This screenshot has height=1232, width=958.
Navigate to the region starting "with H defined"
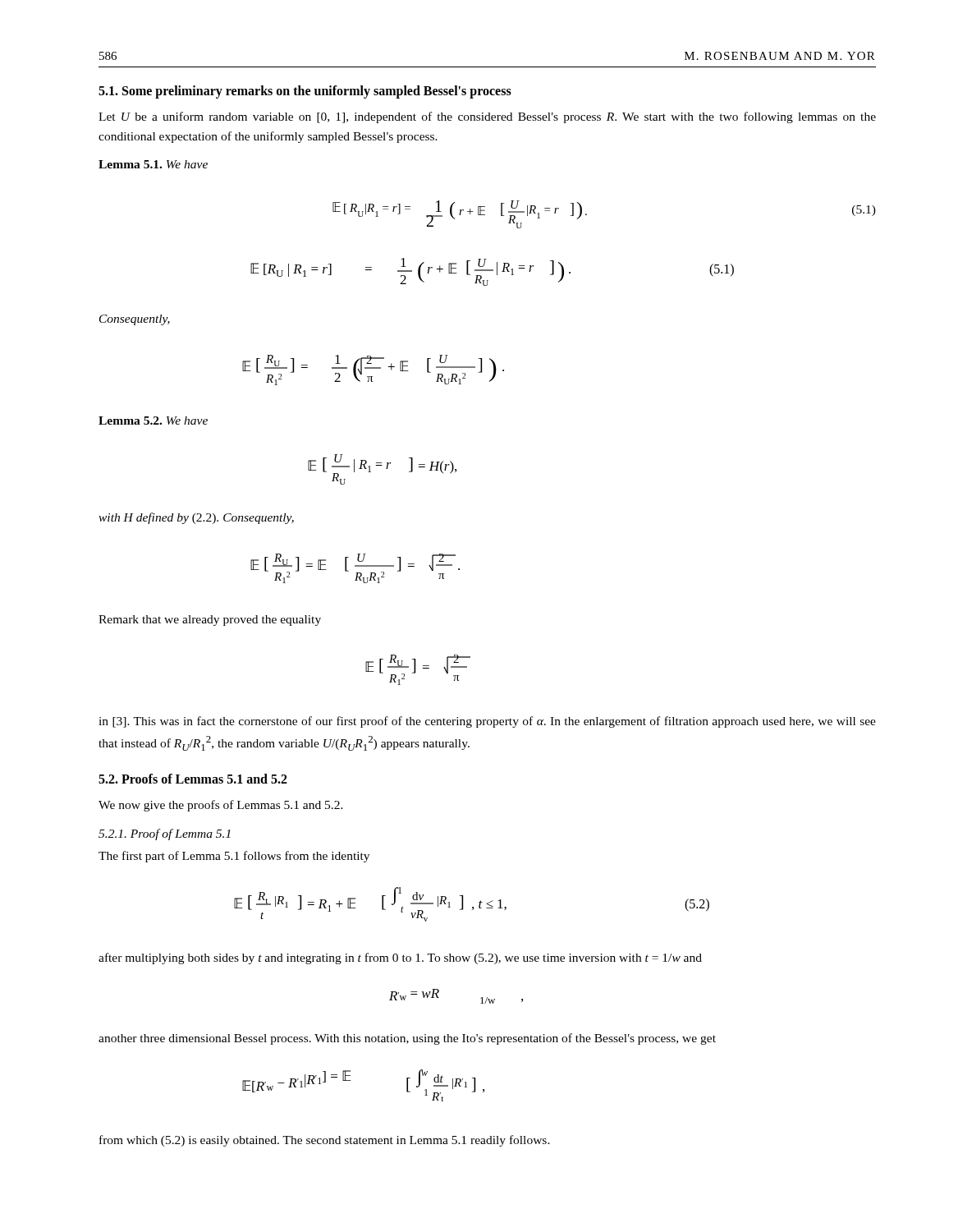(196, 518)
